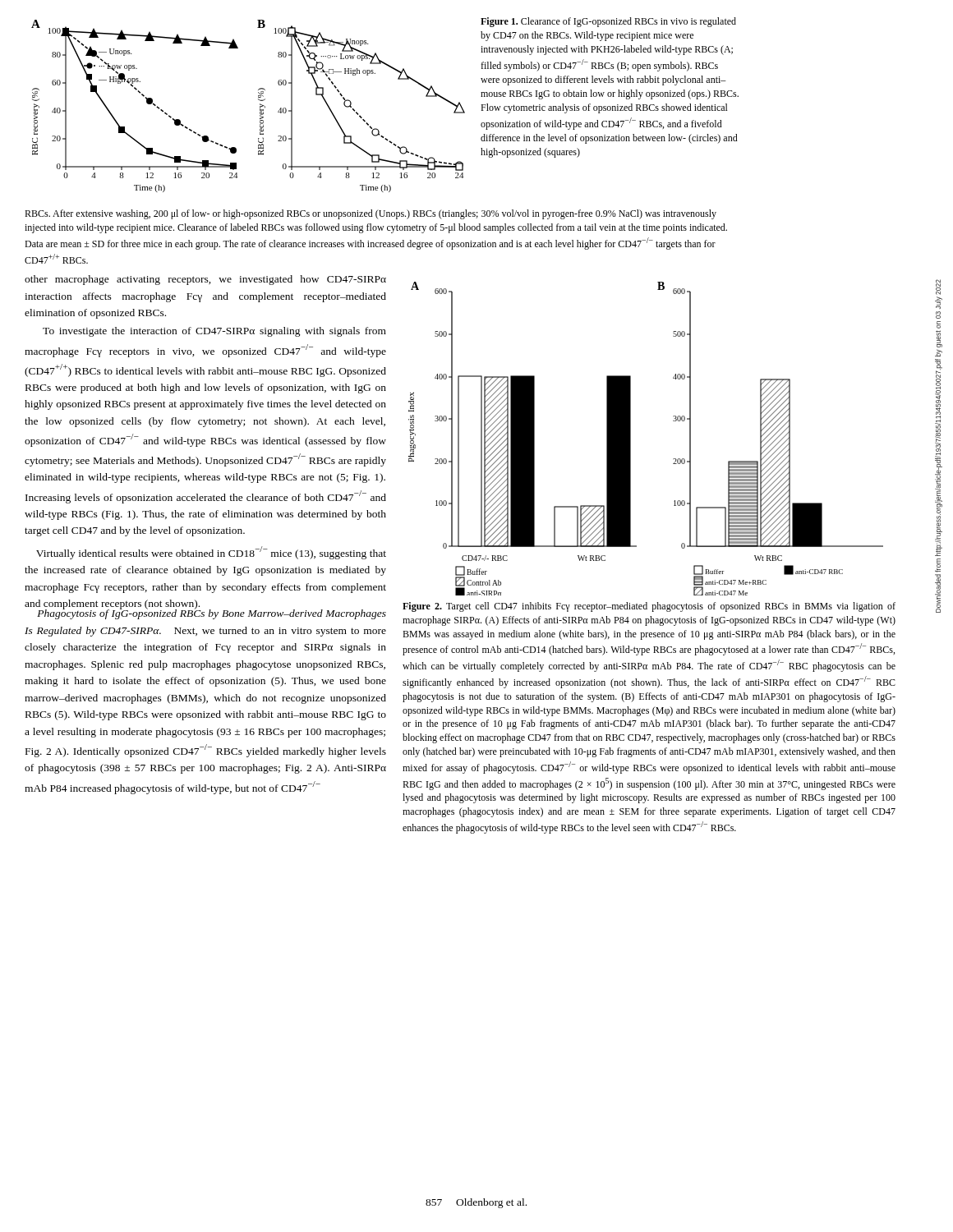Select the text starting "Phagocytosis of IgG-opsonized RBCs by Bone"
The image size is (953, 1232).
pyautogui.click(x=205, y=700)
